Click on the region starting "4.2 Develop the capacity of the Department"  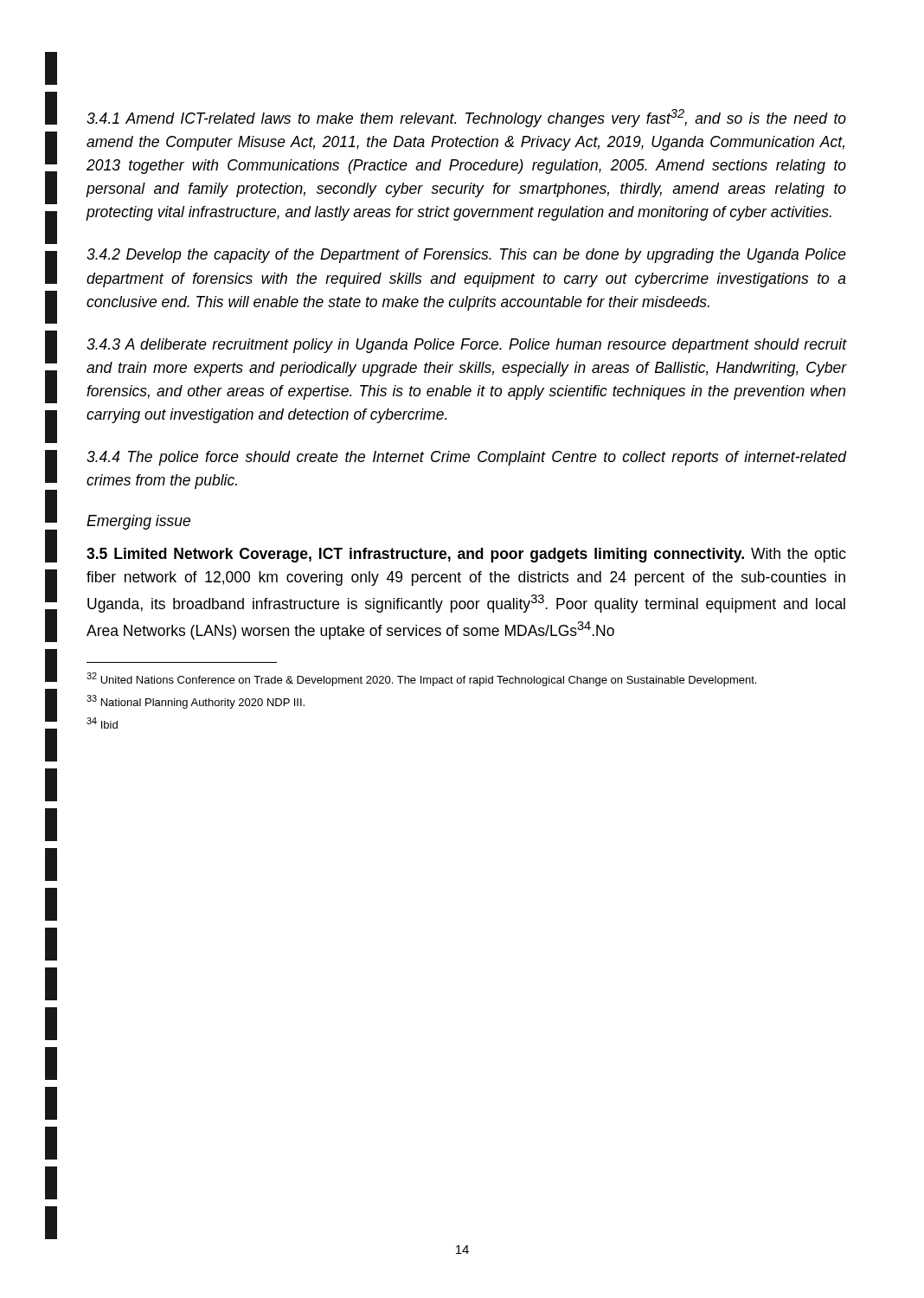point(466,278)
